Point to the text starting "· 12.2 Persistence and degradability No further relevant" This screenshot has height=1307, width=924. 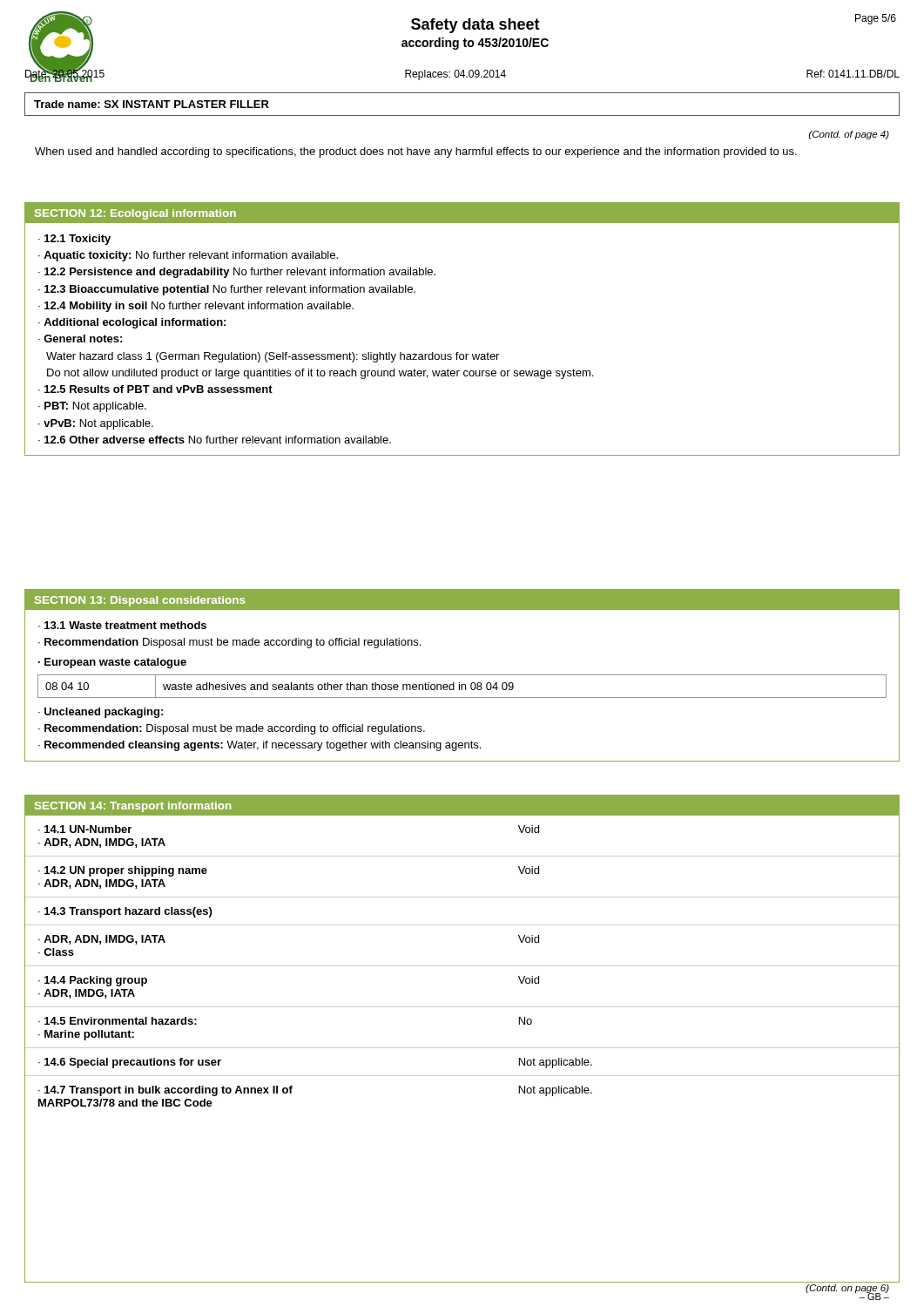tap(237, 272)
